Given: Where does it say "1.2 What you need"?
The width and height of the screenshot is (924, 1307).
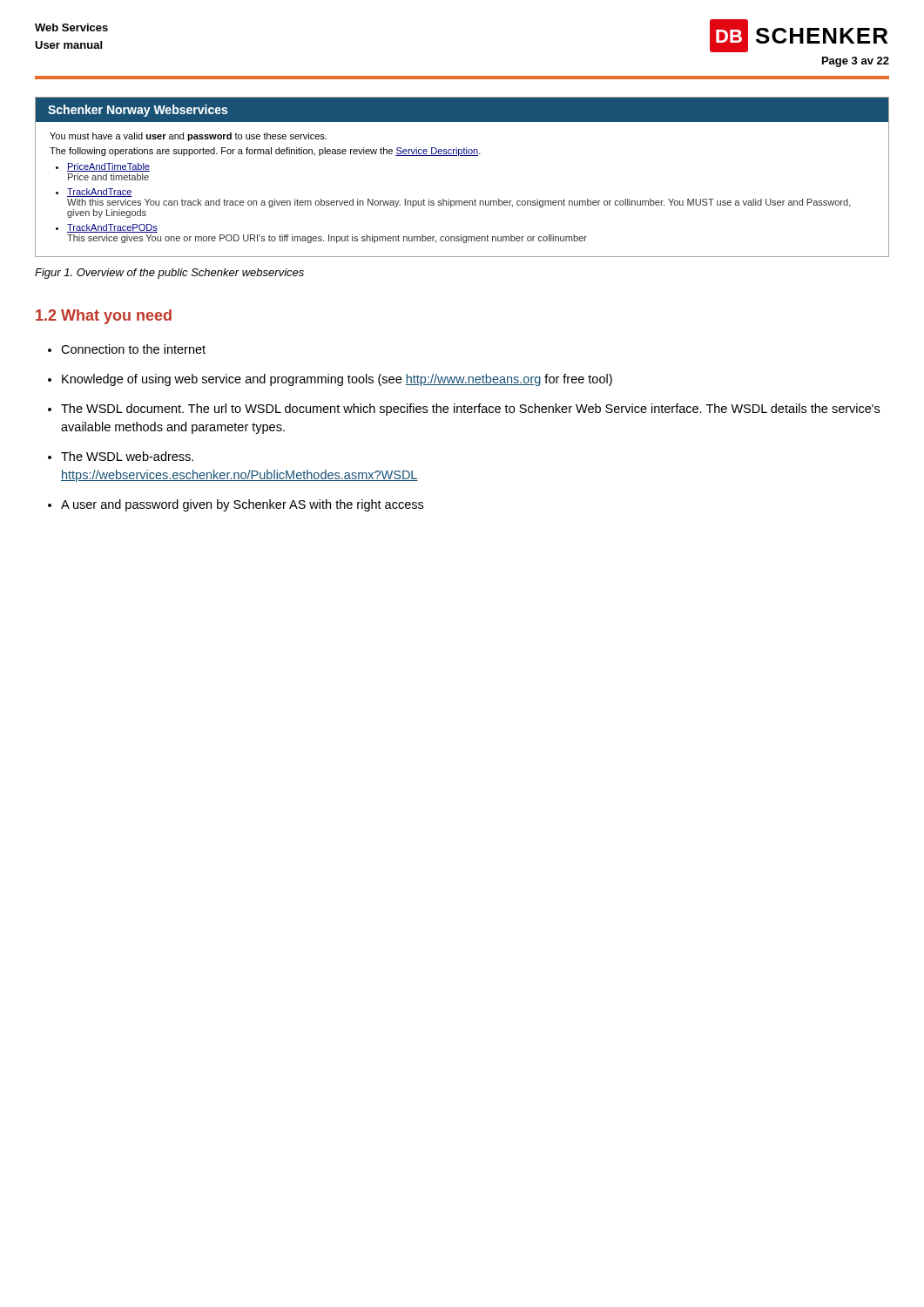Looking at the screenshot, I should (x=104, y=315).
